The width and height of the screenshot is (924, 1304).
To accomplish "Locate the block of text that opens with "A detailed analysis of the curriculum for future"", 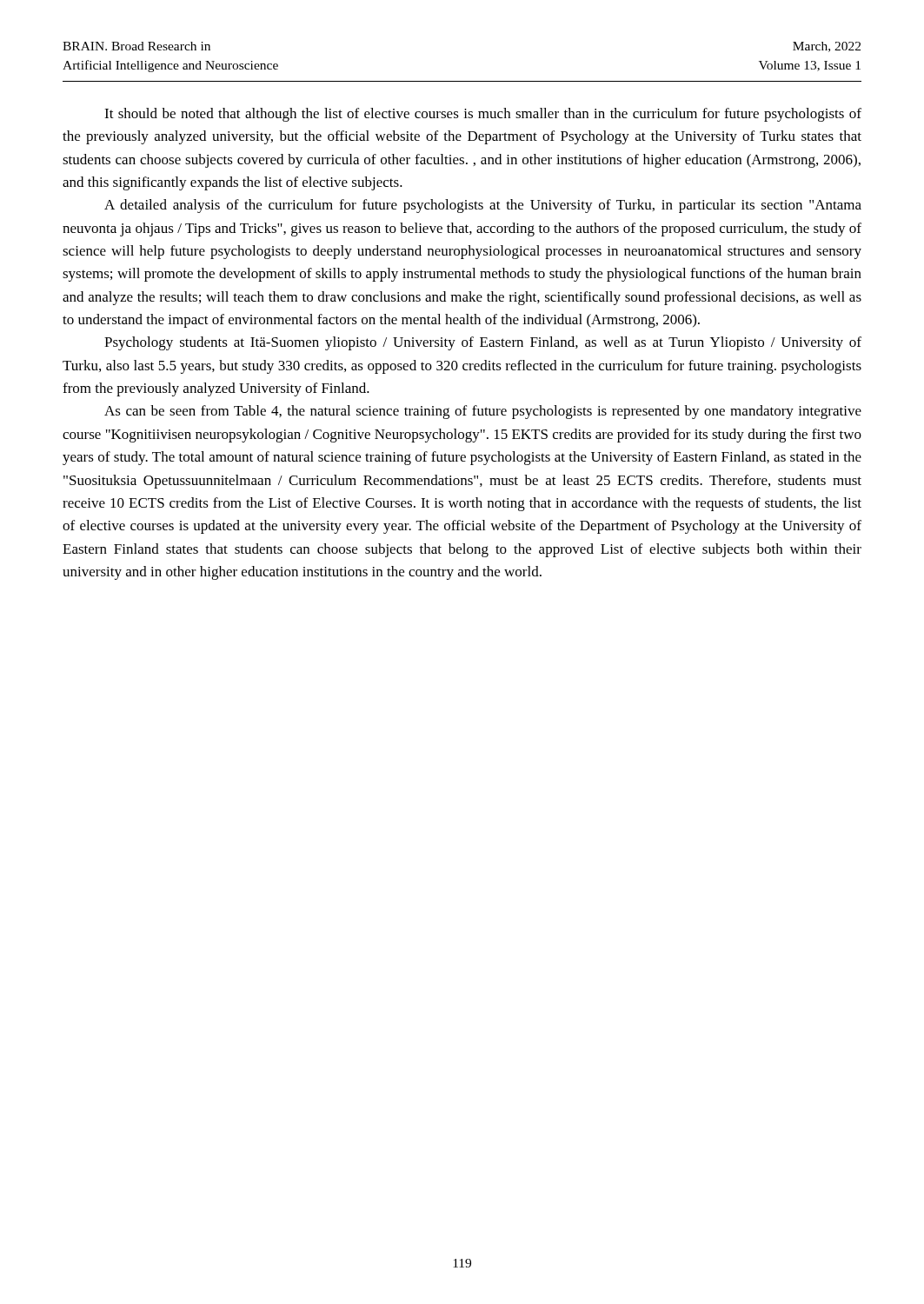I will coord(462,263).
